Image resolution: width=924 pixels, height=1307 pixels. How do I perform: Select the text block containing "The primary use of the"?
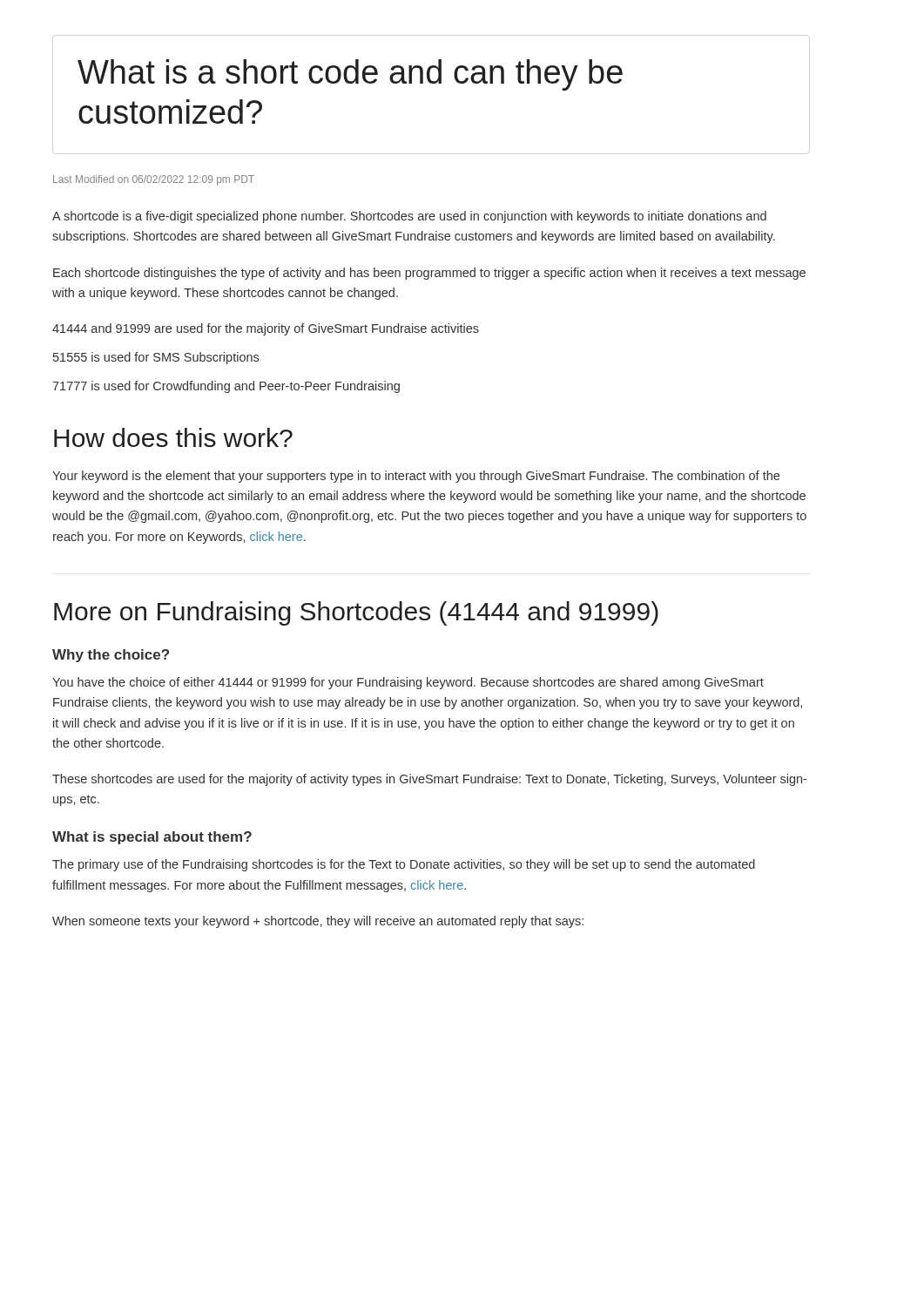pos(404,875)
